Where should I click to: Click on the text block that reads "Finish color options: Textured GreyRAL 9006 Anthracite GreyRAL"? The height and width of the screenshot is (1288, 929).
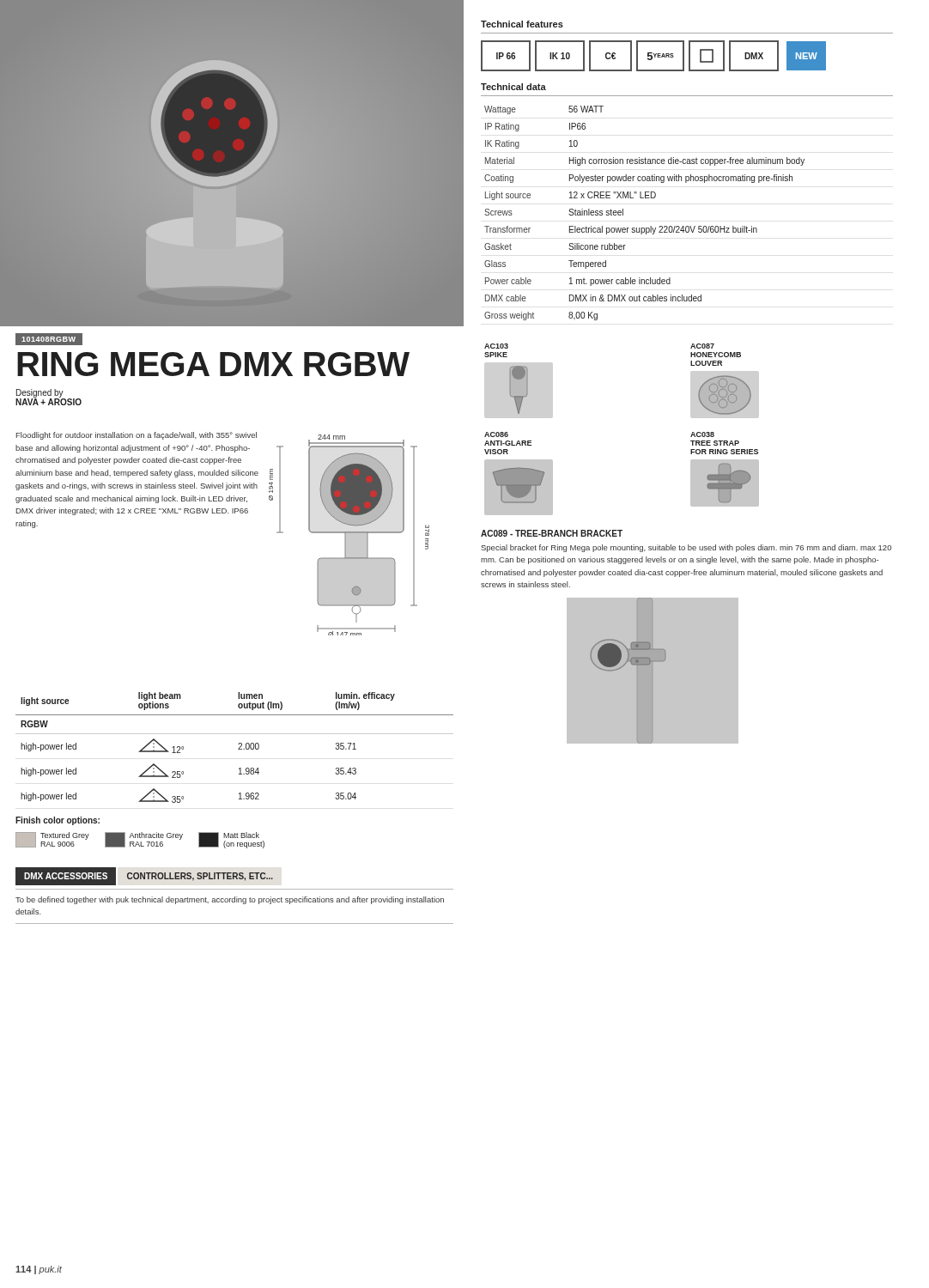point(234,832)
